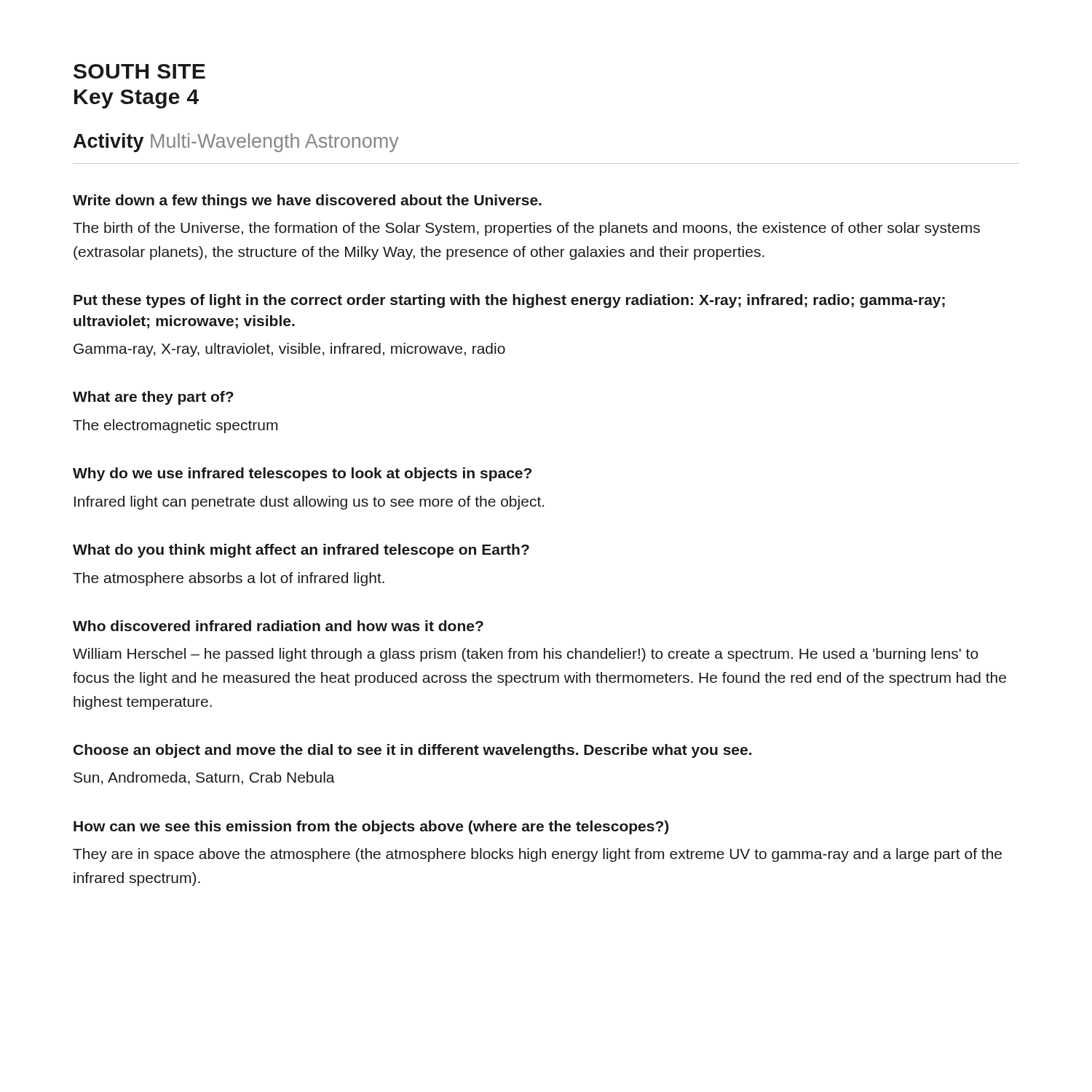Screen dimensions: 1092x1092
Task: Navigate to the text starting "The birth of"
Action: (x=546, y=240)
